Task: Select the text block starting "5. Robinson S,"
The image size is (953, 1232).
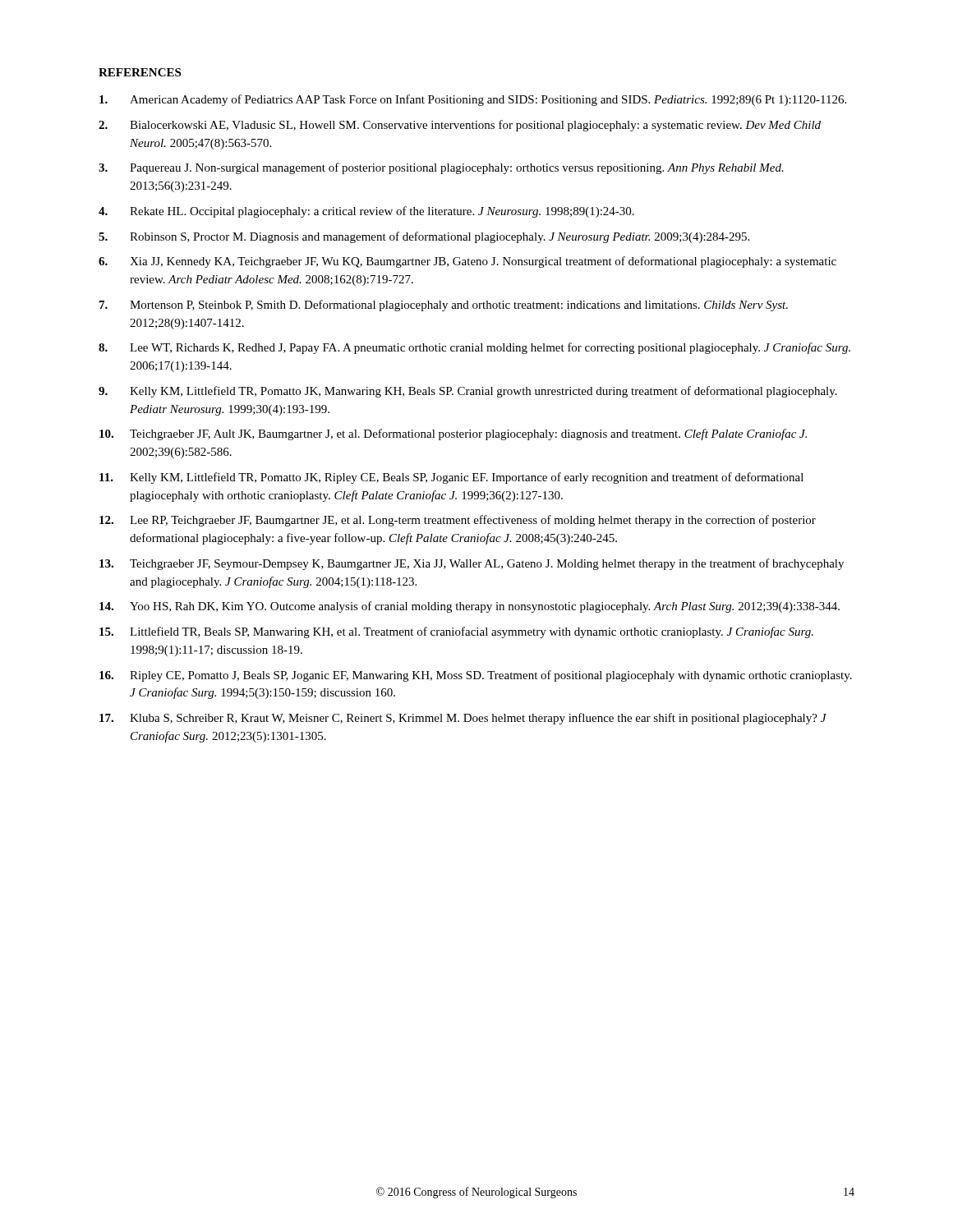Action: coord(476,237)
